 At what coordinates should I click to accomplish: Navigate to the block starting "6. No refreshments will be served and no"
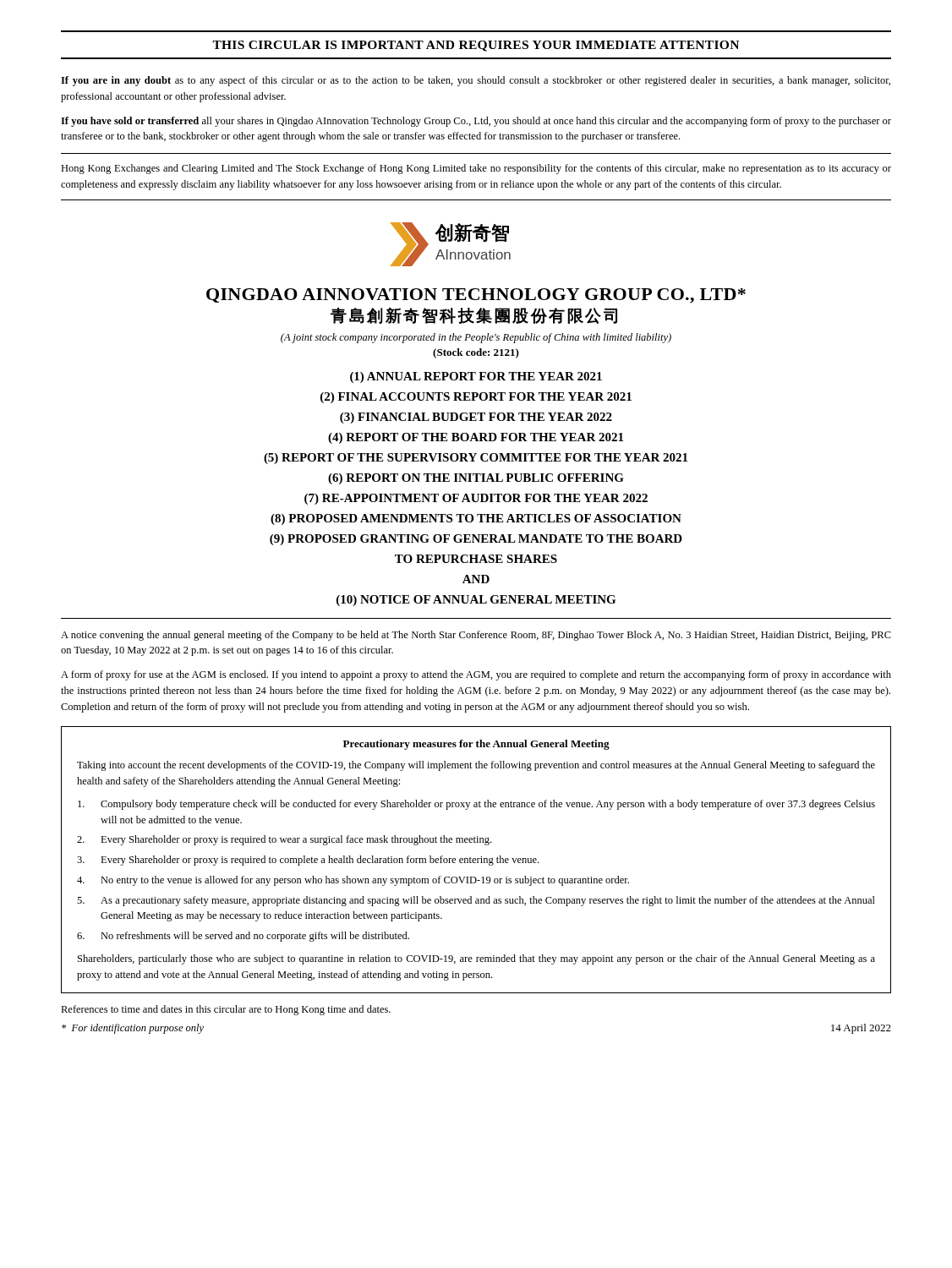coord(243,937)
